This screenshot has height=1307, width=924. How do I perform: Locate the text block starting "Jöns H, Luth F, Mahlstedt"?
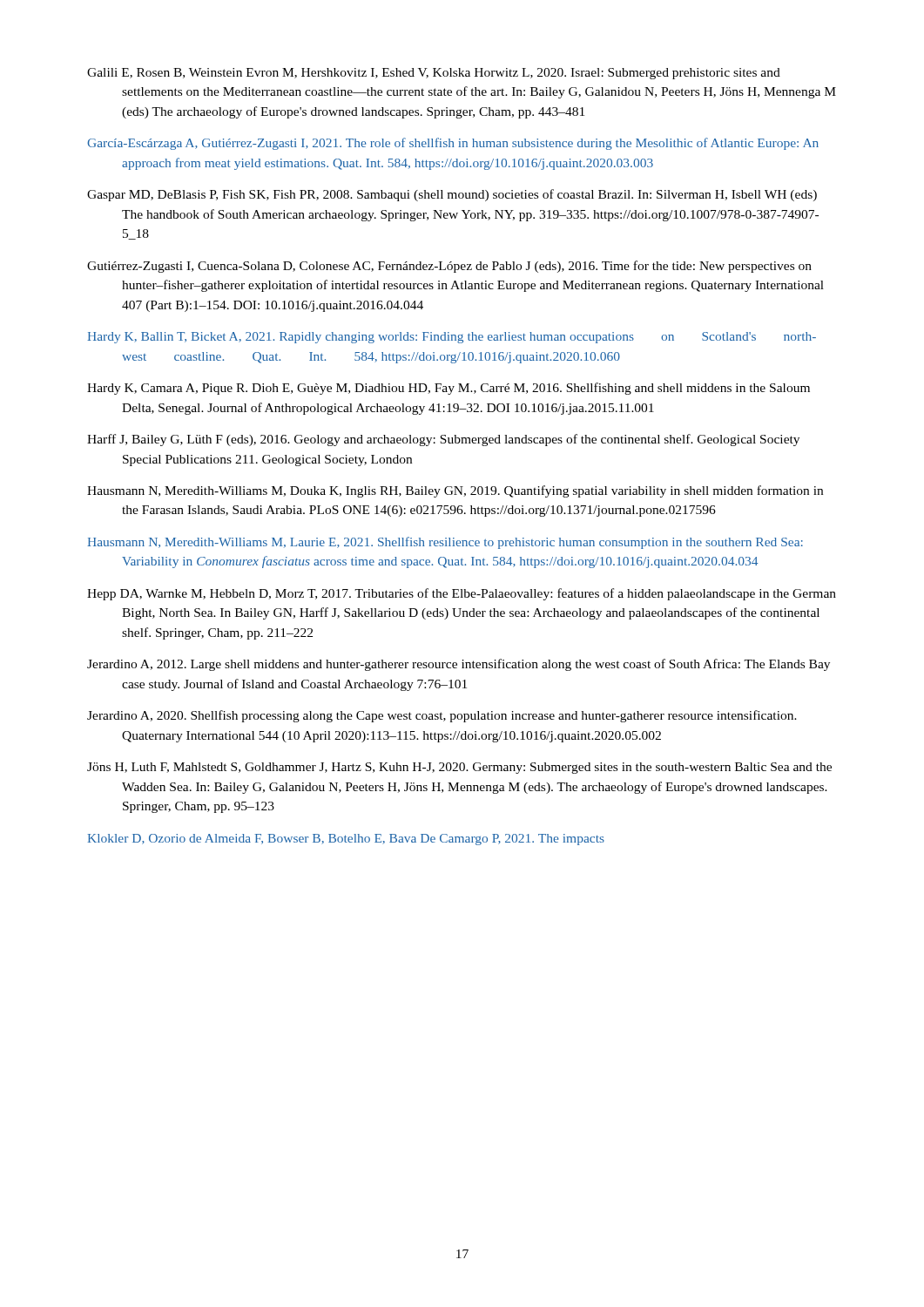[460, 786]
